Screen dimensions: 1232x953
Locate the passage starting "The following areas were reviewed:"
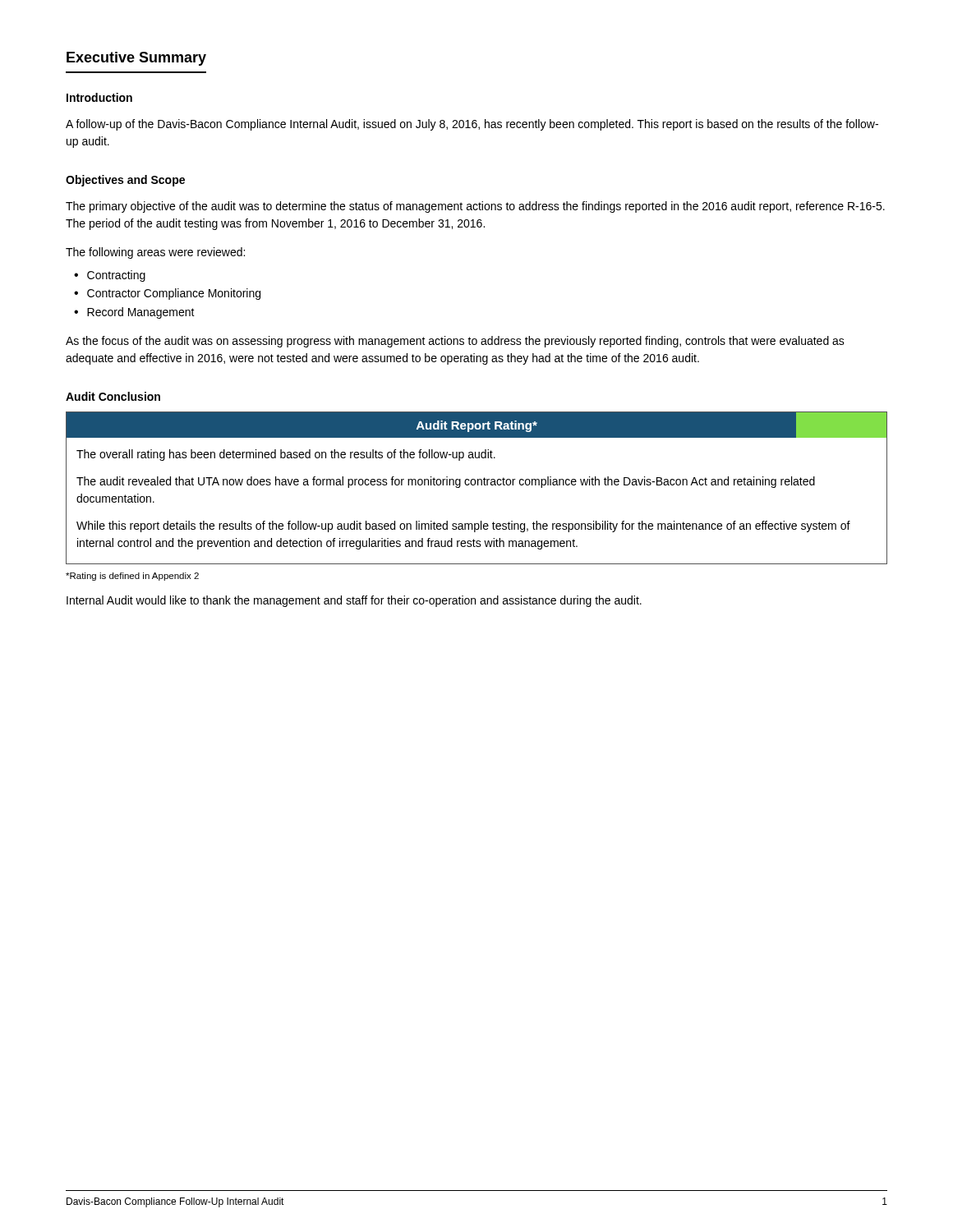(x=155, y=253)
